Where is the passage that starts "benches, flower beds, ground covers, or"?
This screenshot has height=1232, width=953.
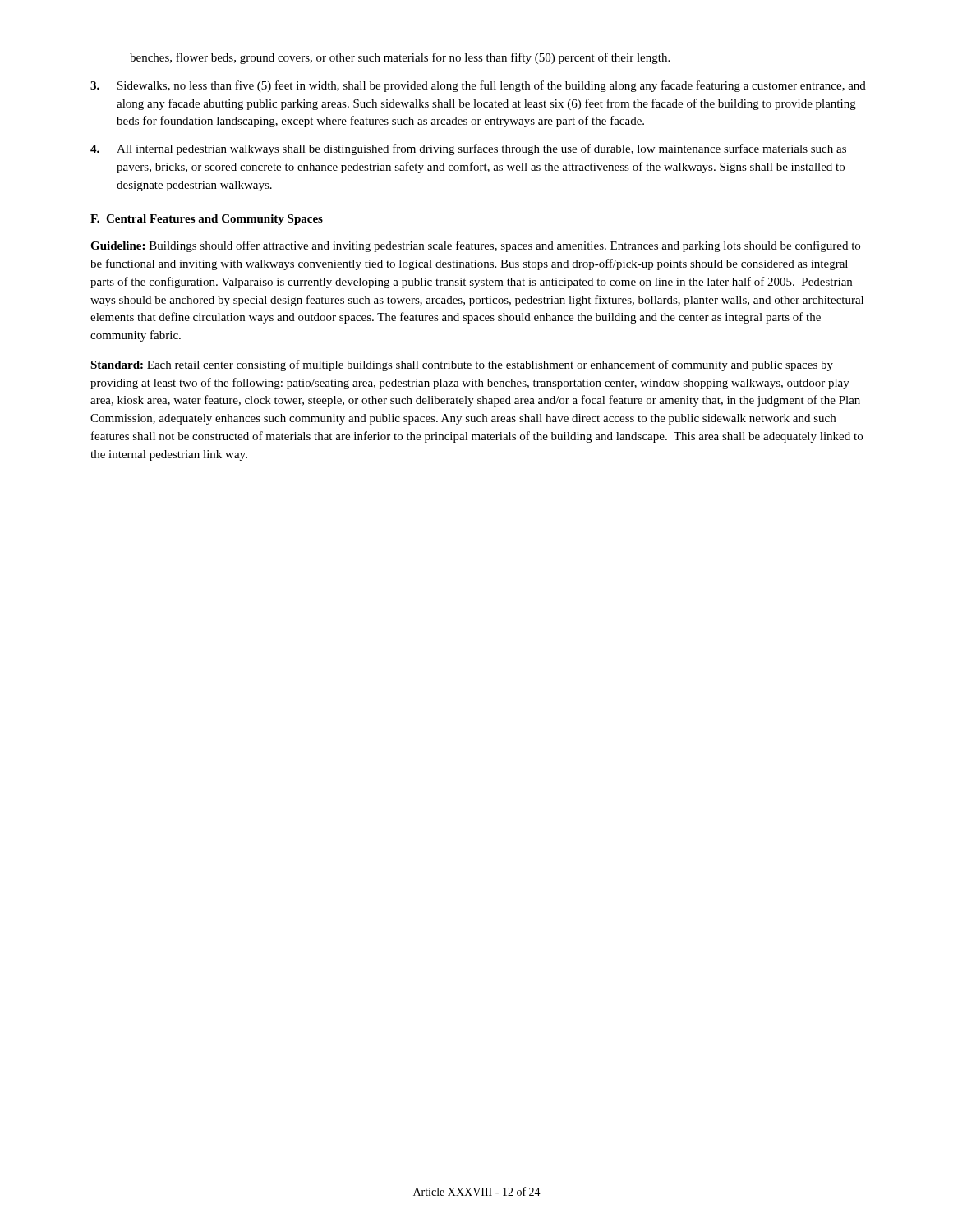tap(400, 57)
